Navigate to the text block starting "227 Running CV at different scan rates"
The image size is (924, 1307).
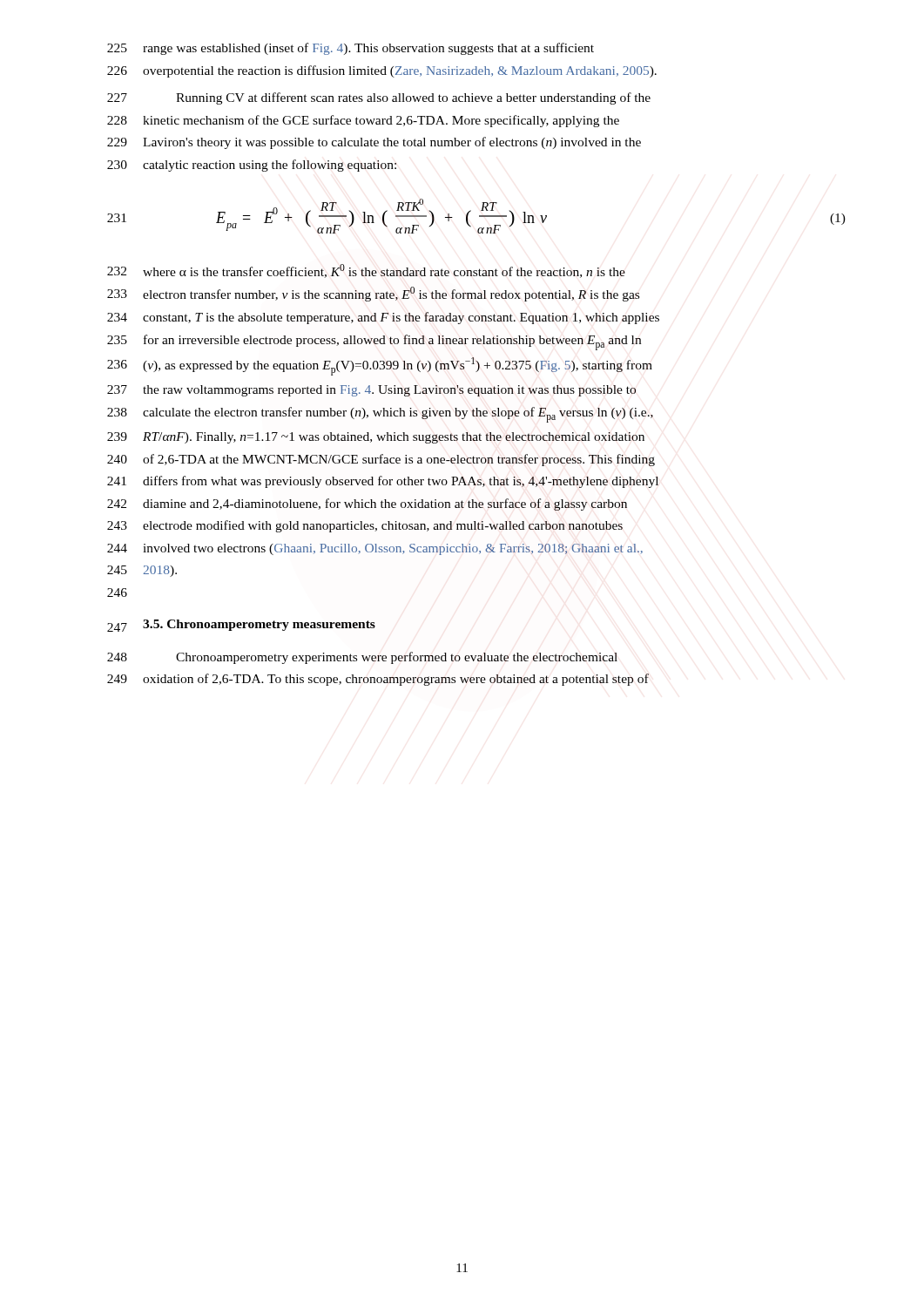pos(470,98)
